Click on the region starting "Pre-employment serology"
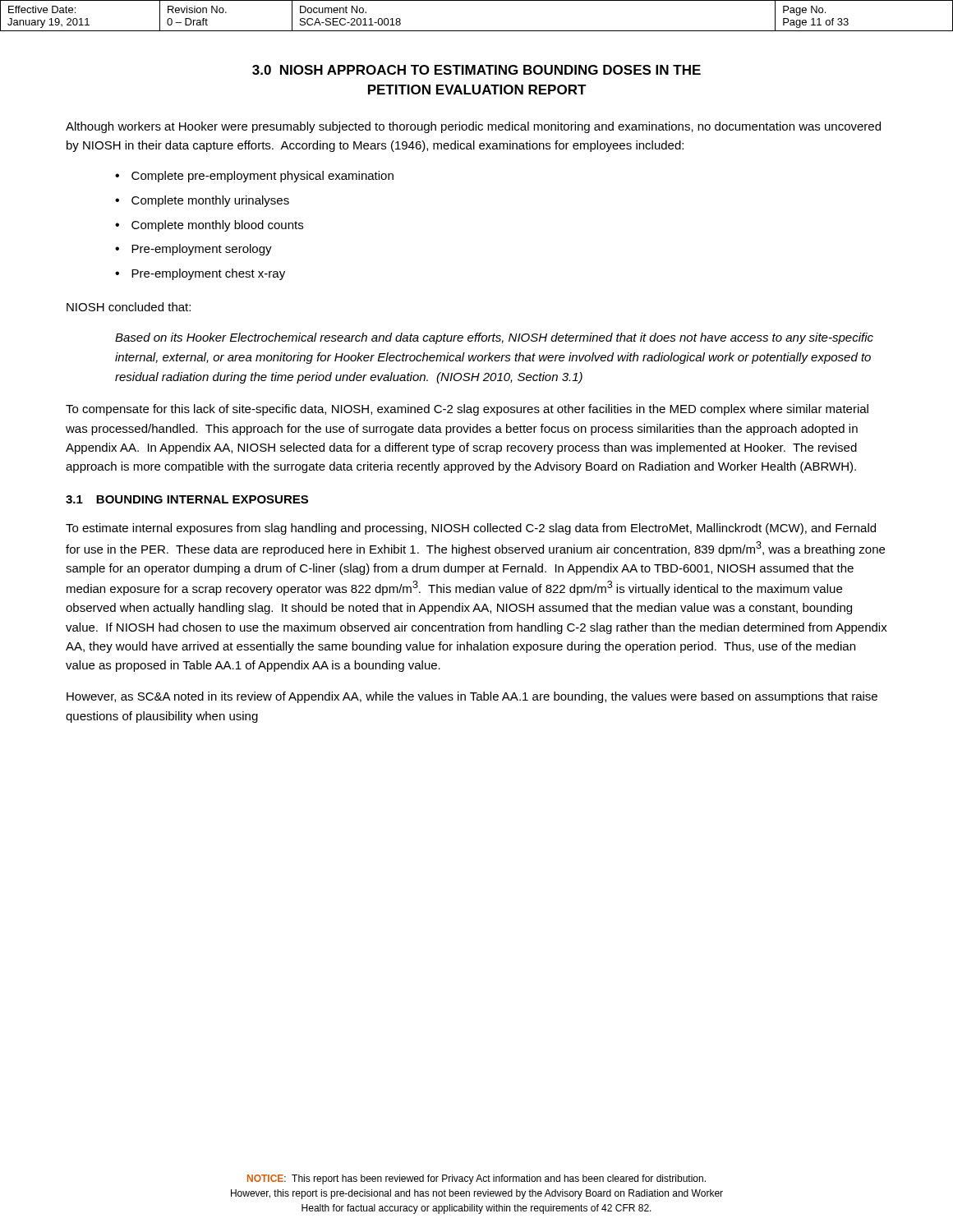 193,250
